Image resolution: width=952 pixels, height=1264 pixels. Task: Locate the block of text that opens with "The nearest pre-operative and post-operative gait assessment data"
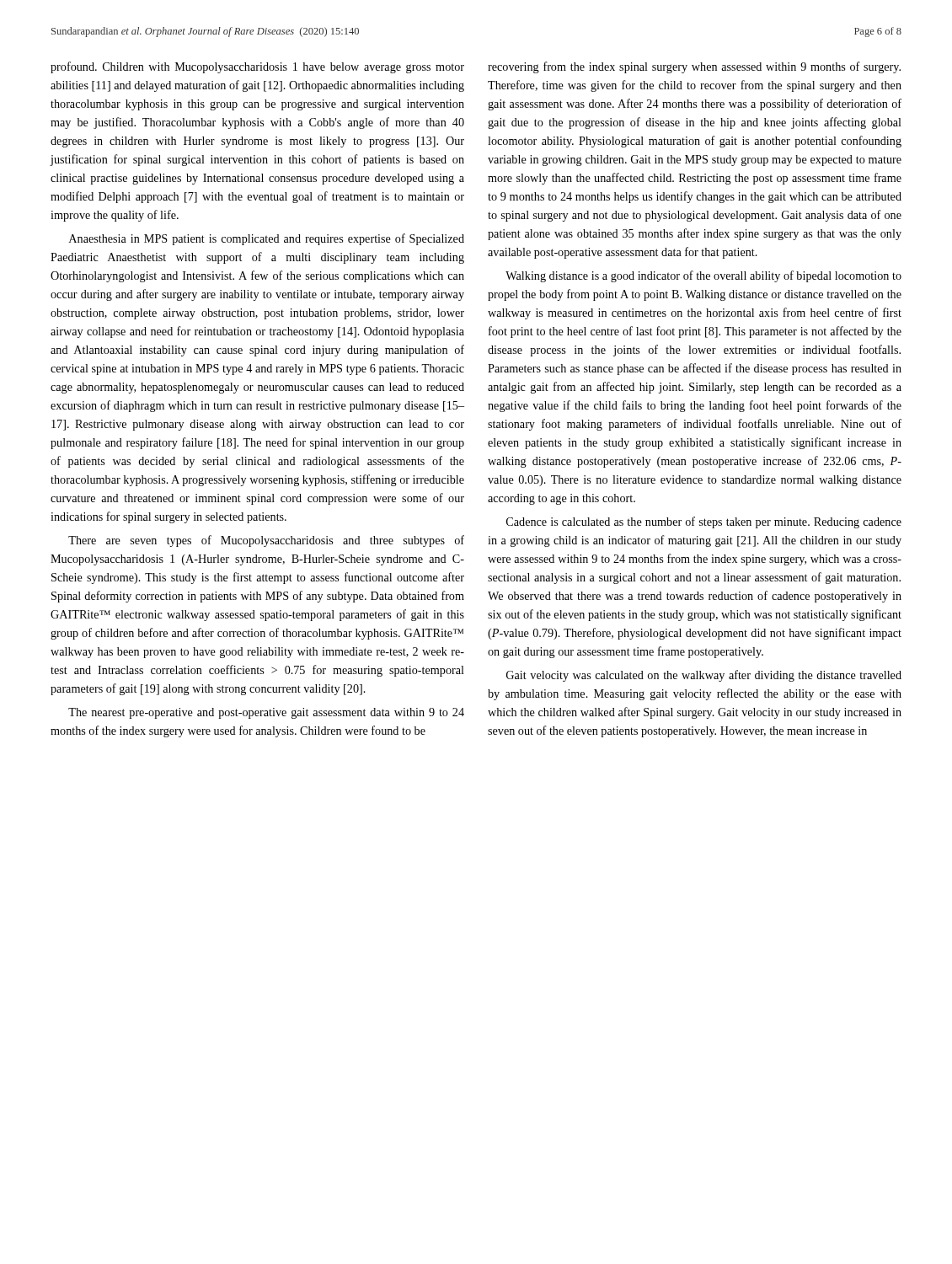coord(257,721)
